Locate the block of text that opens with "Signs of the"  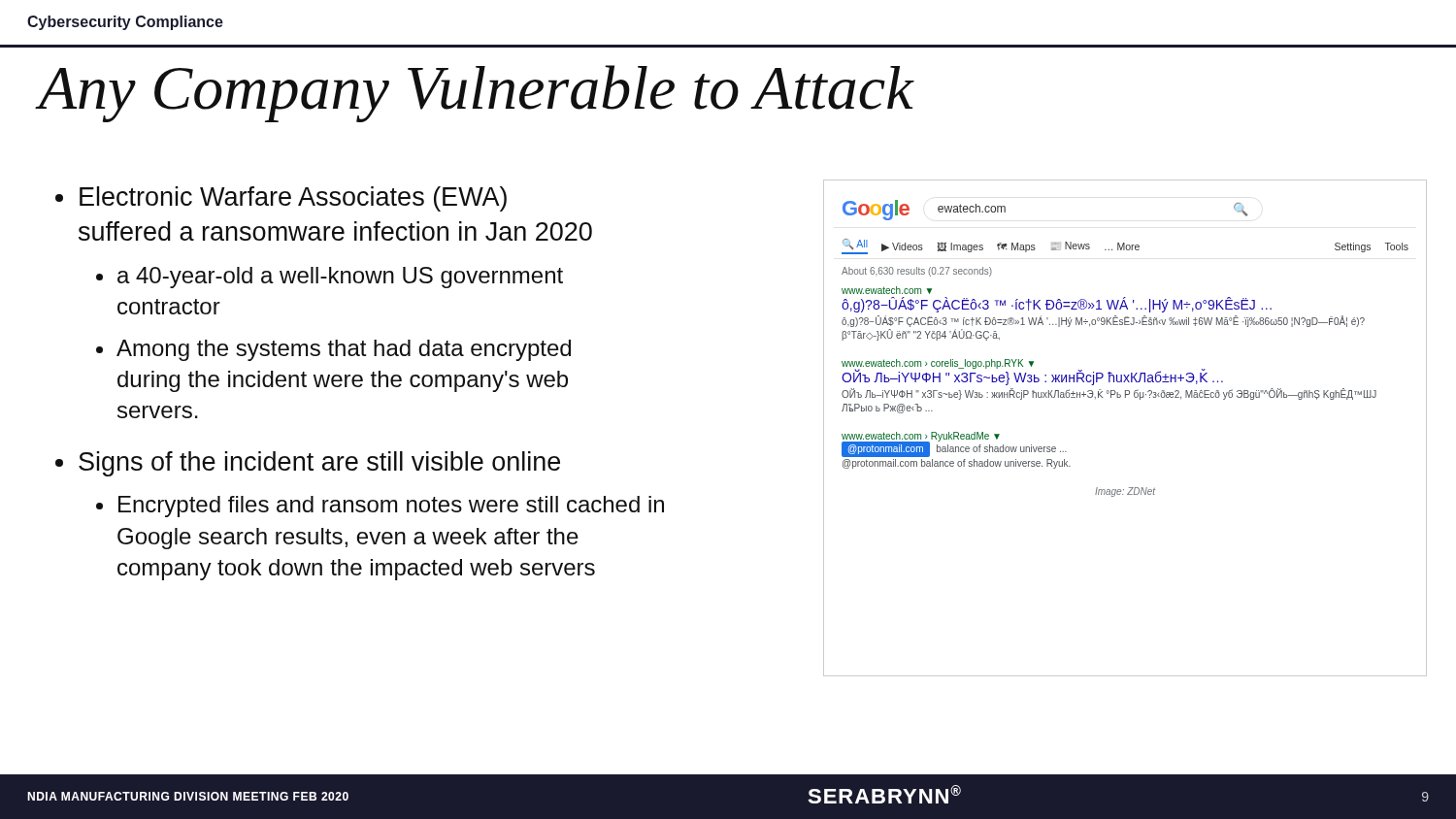point(427,515)
